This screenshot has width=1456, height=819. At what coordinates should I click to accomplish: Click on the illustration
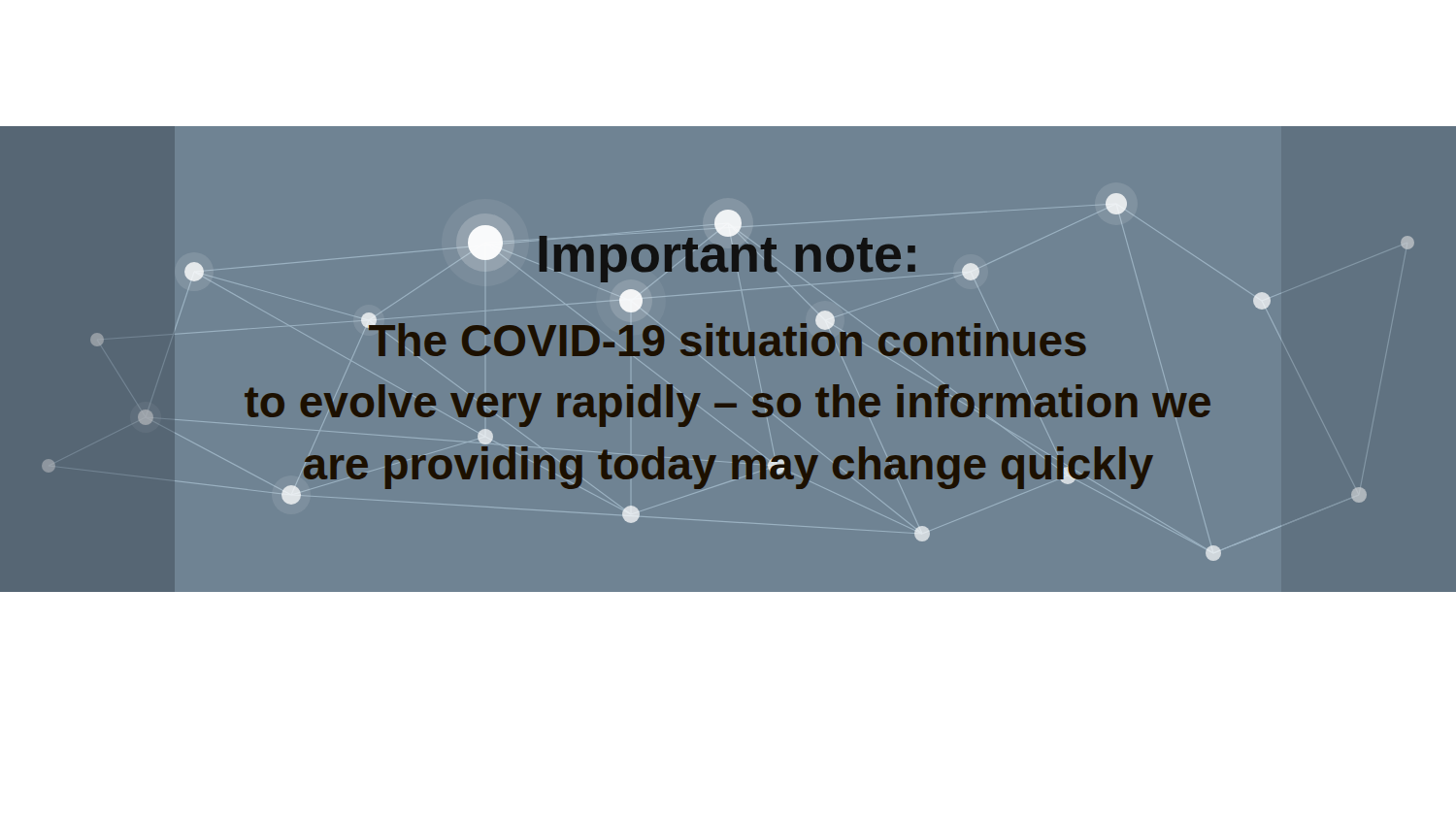(728, 359)
